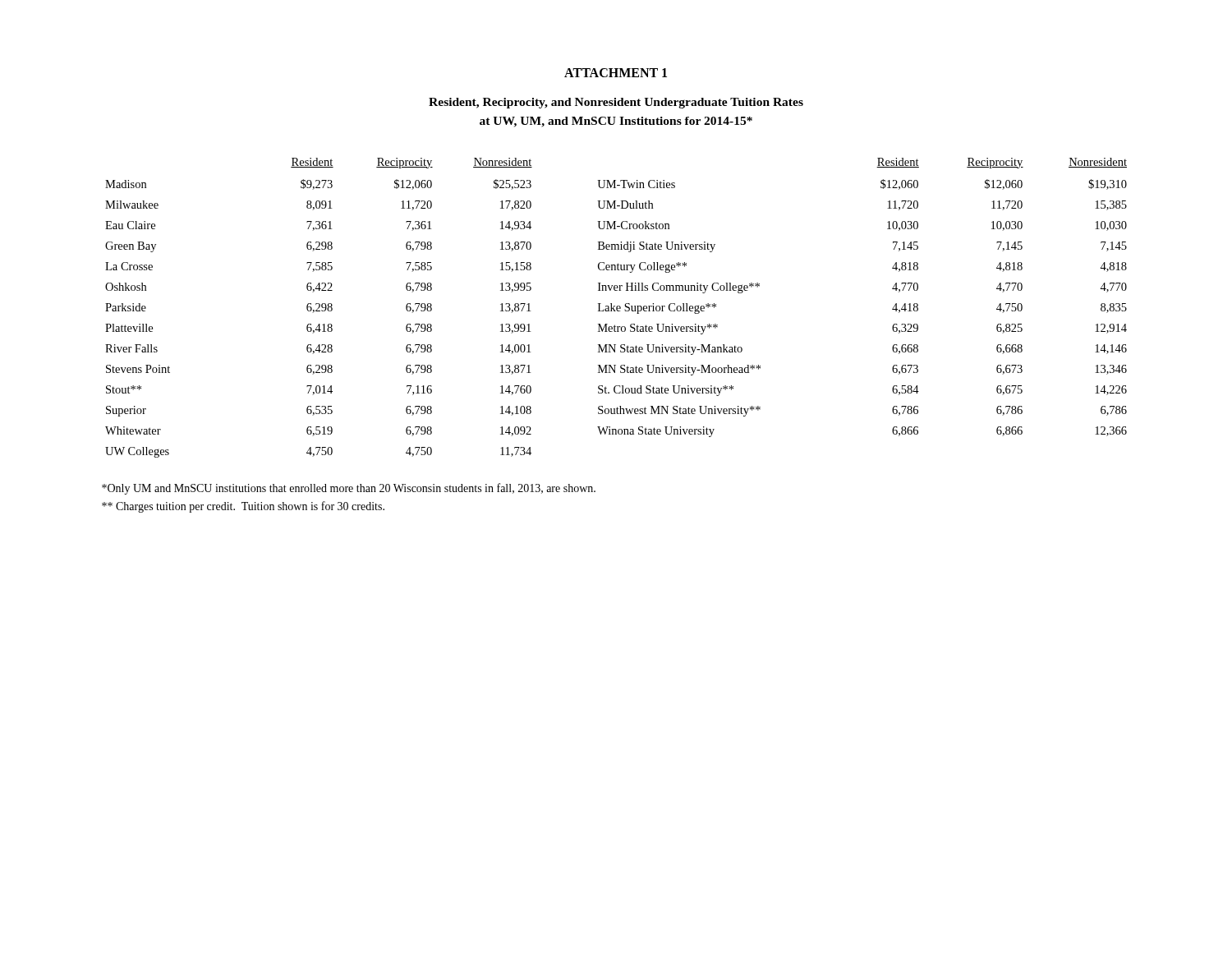Screen dimensions: 953x1232
Task: Find the table
Action: (616, 307)
